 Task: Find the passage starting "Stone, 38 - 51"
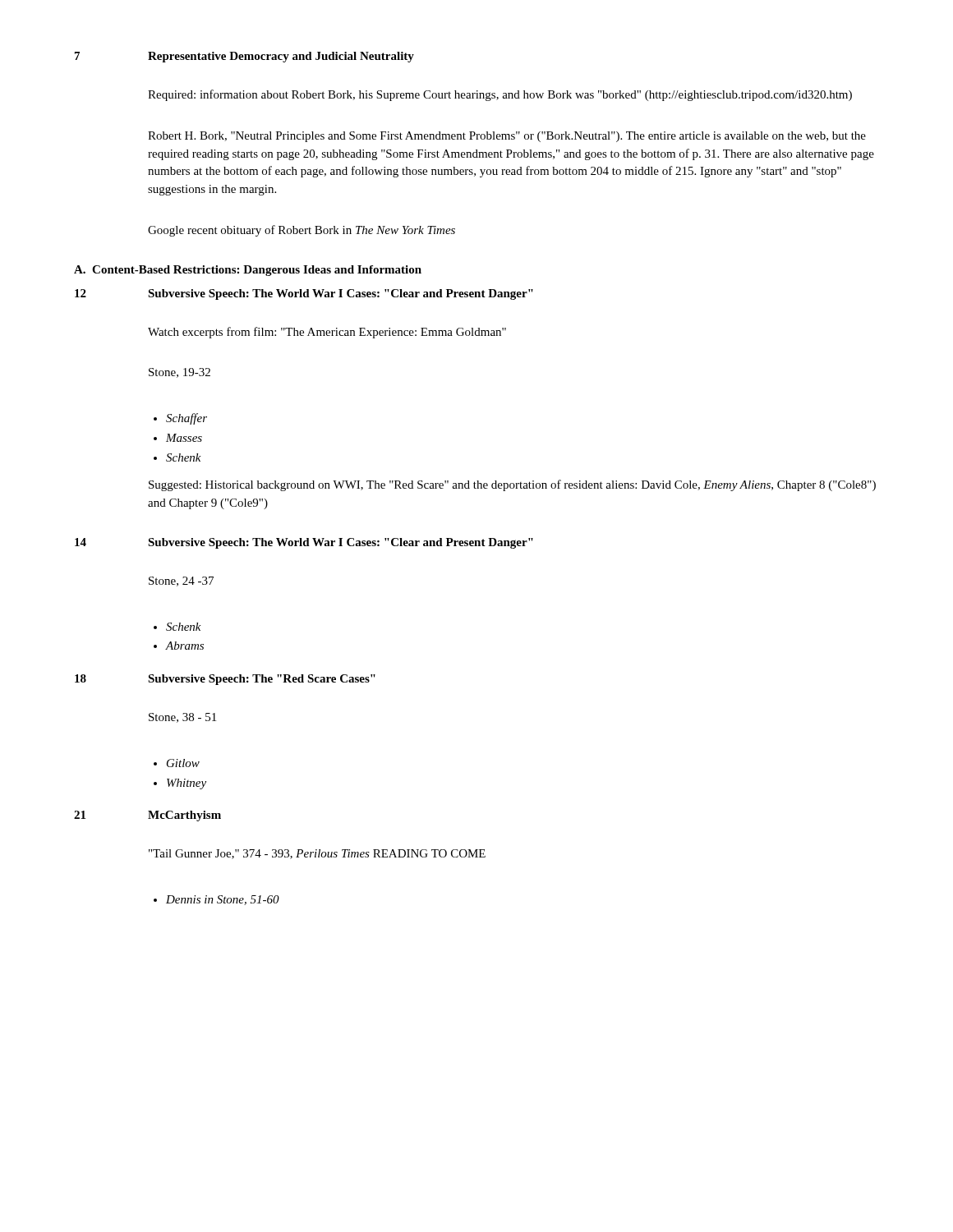point(182,718)
